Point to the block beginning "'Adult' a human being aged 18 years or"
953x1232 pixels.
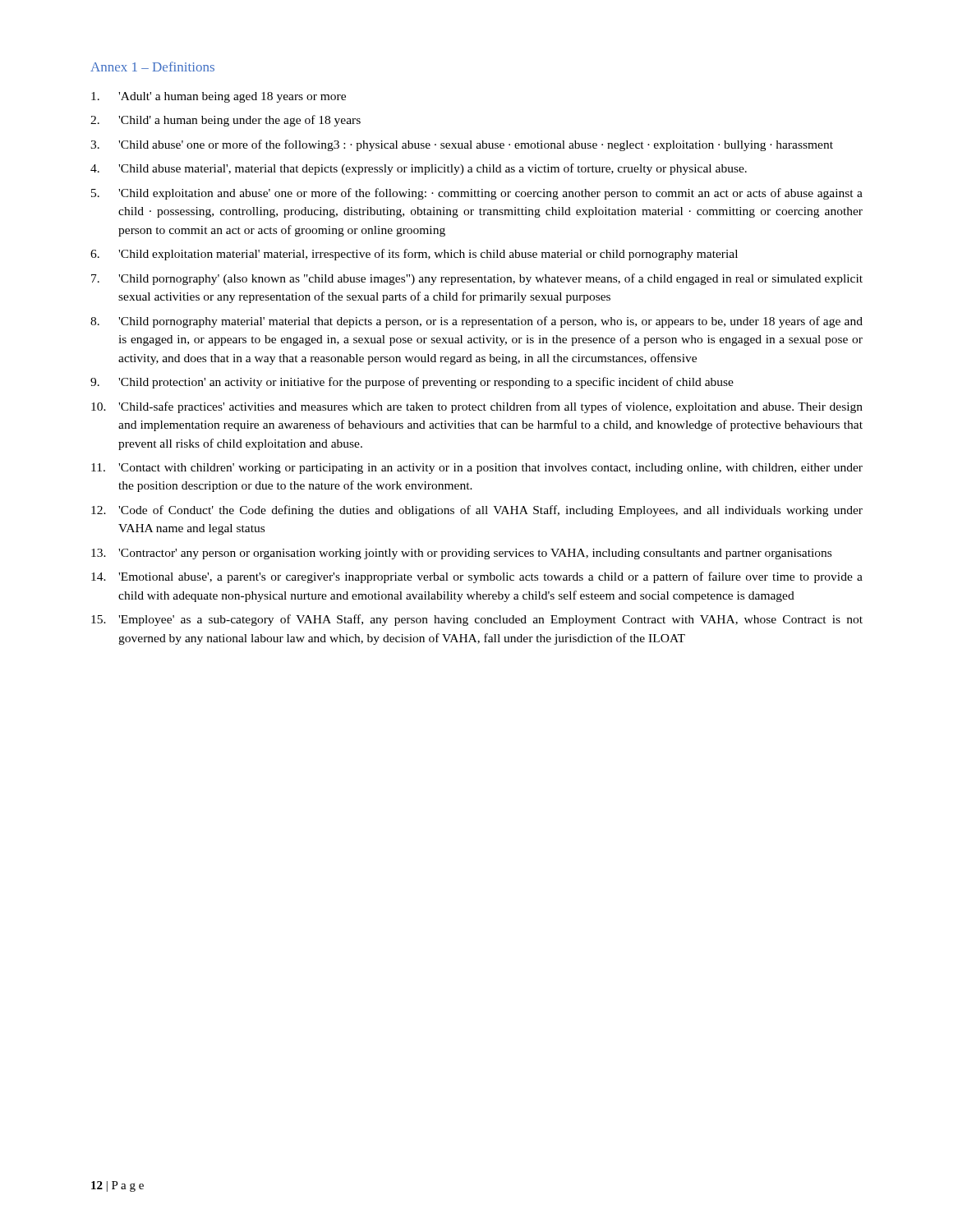(x=219, y=97)
